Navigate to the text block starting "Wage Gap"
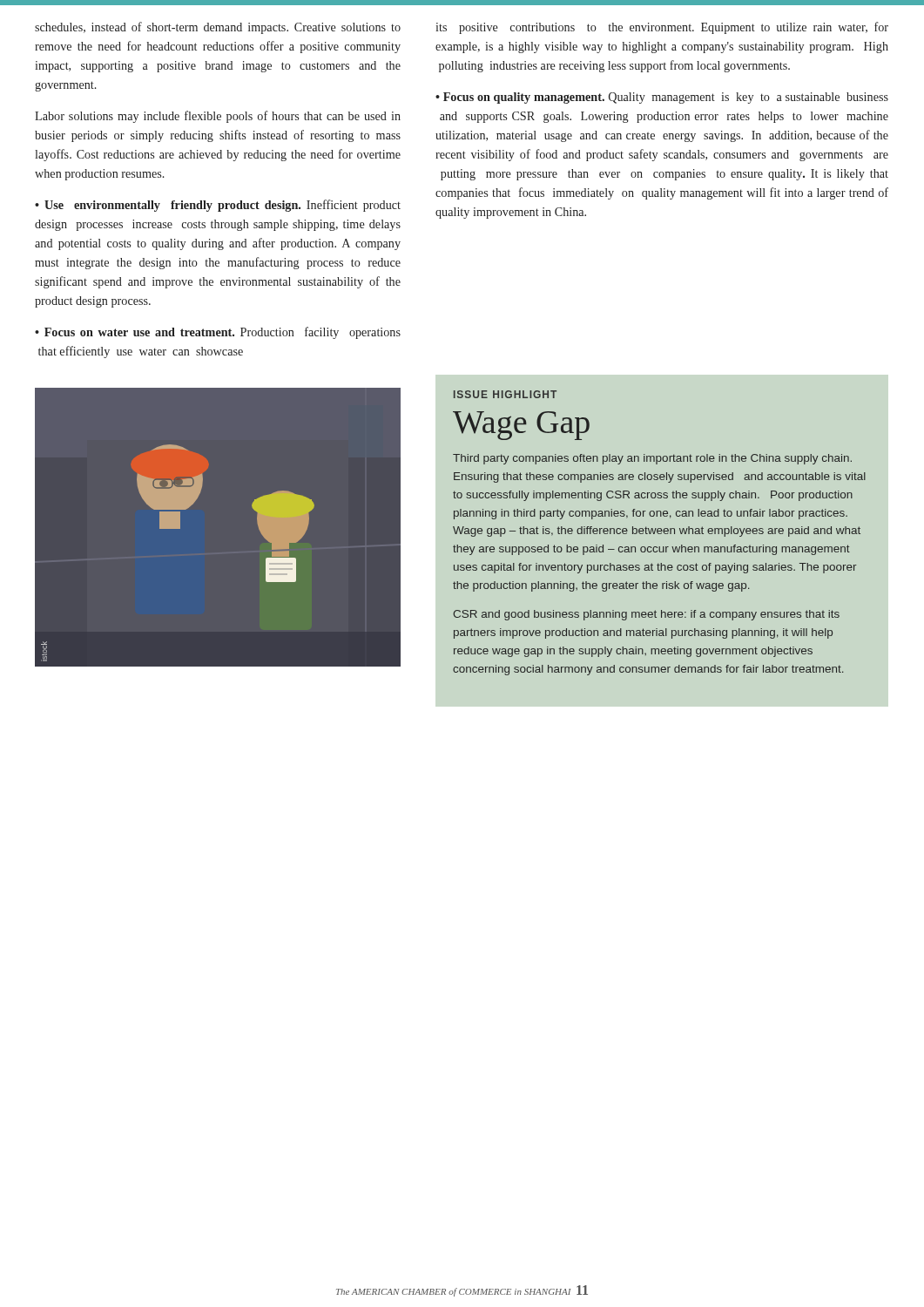 pyautogui.click(x=522, y=422)
